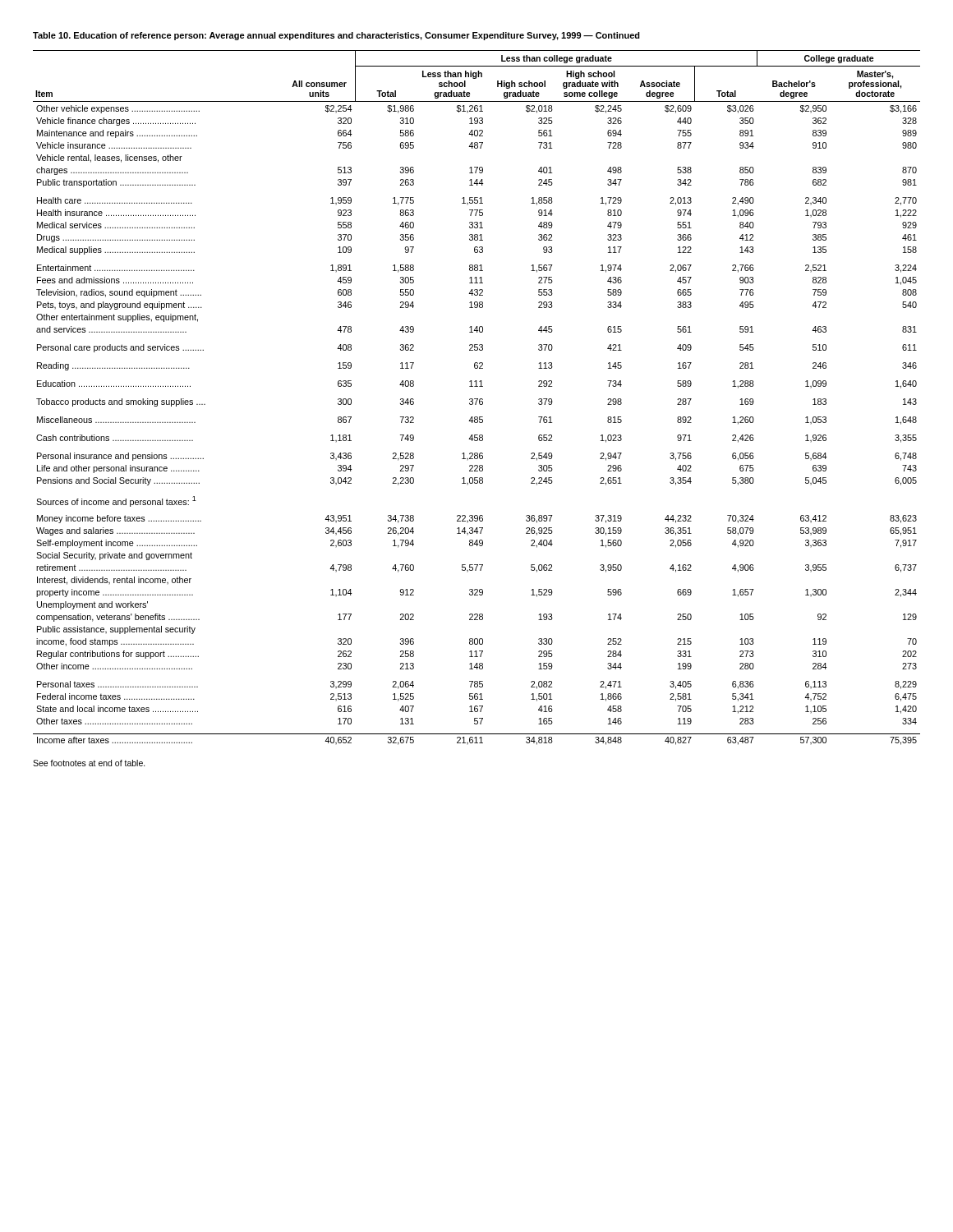953x1232 pixels.
Task: Find the table that mentions "Other income ........................................."
Action: click(476, 398)
